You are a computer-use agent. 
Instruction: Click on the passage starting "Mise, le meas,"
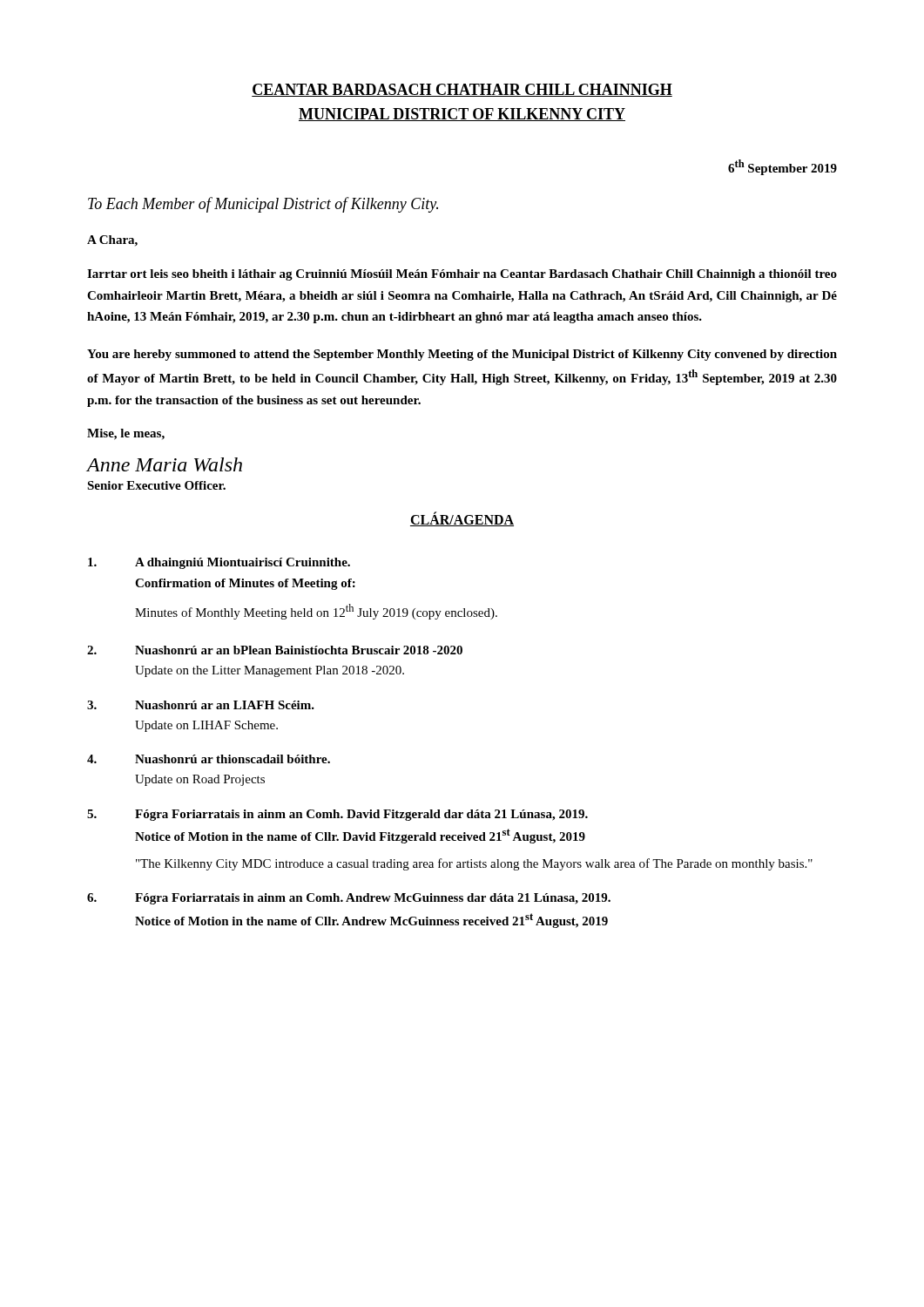(x=126, y=433)
